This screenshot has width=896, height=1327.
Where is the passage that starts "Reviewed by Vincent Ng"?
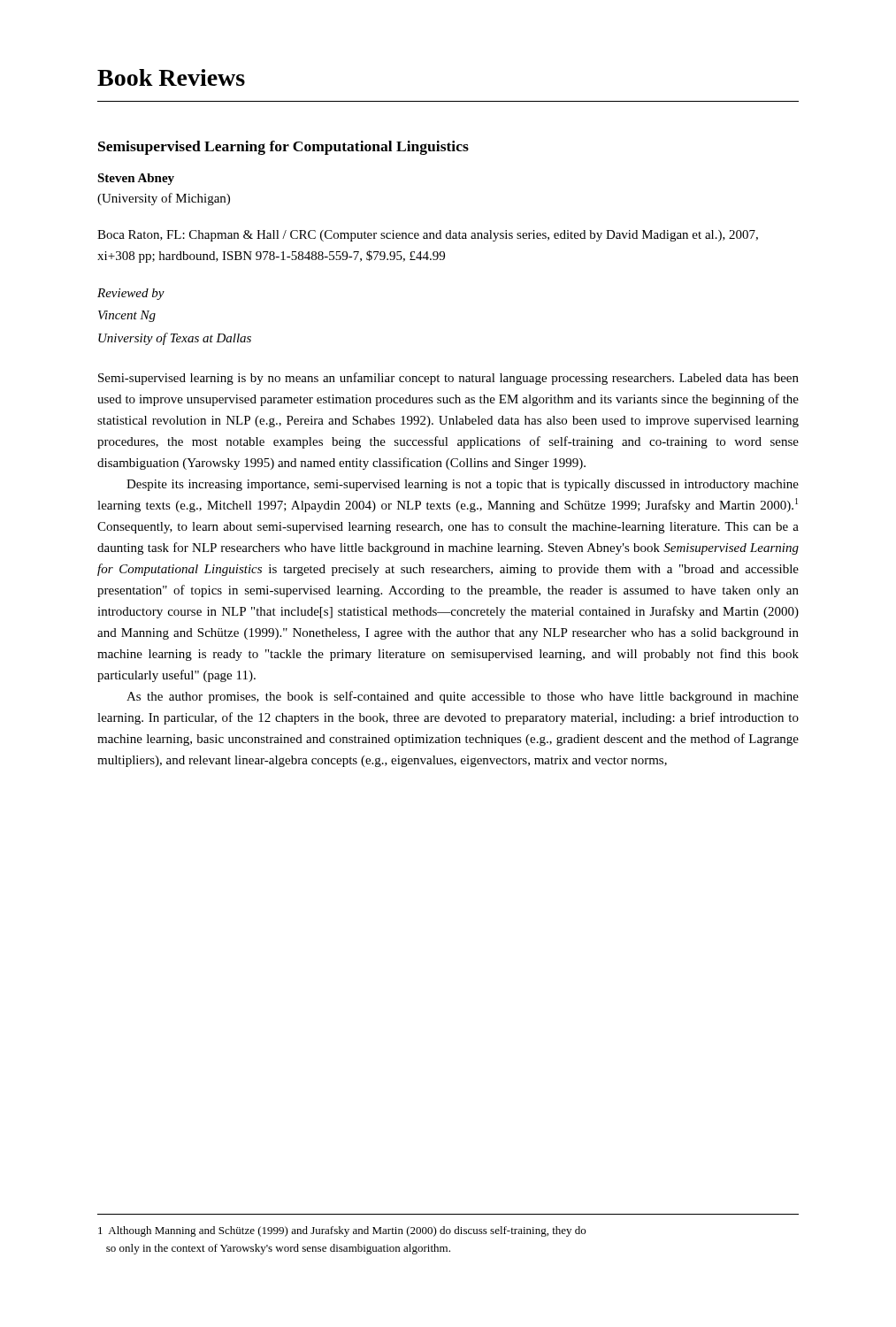pyautogui.click(x=131, y=294)
